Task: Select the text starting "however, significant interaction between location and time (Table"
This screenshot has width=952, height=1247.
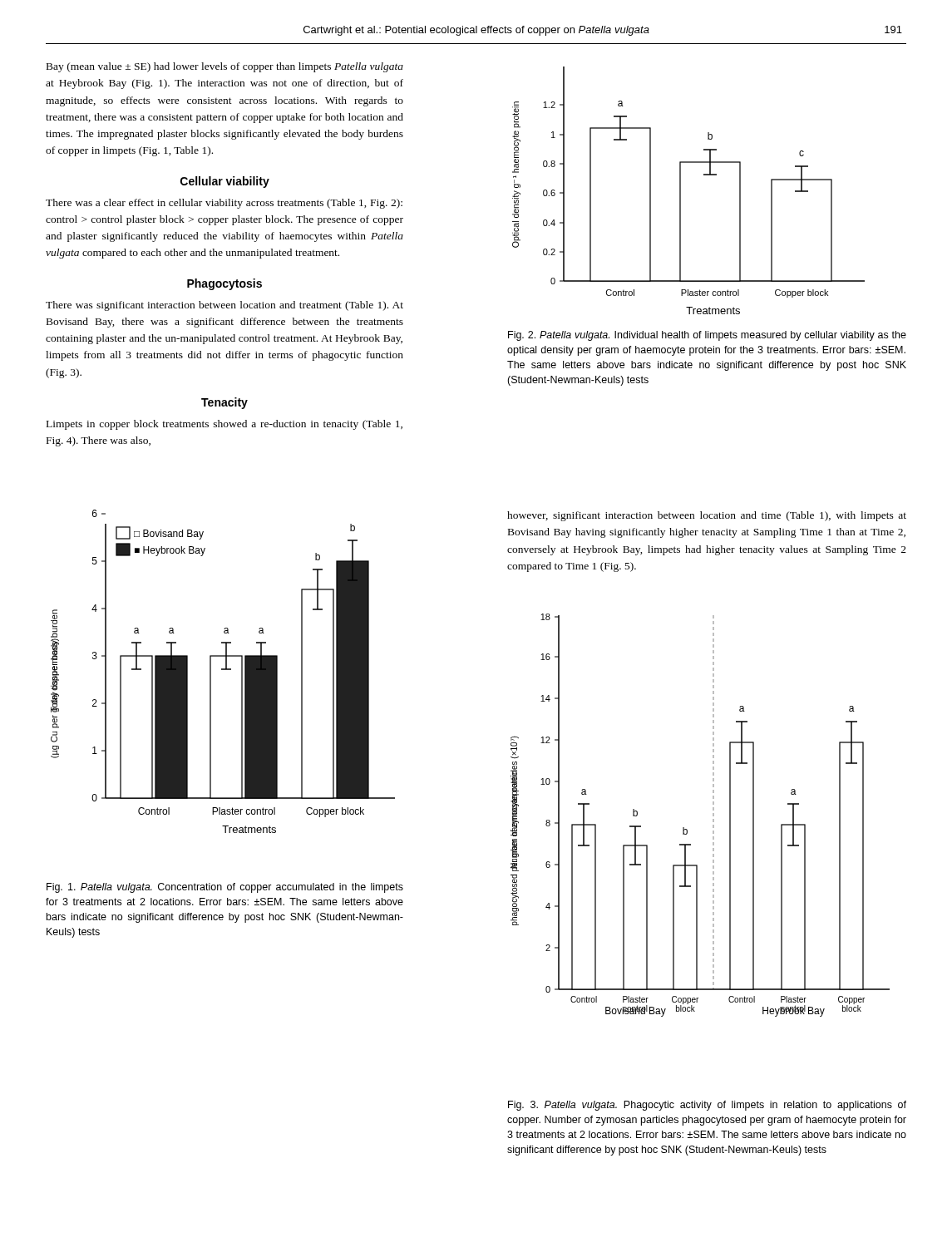Action: click(x=707, y=541)
